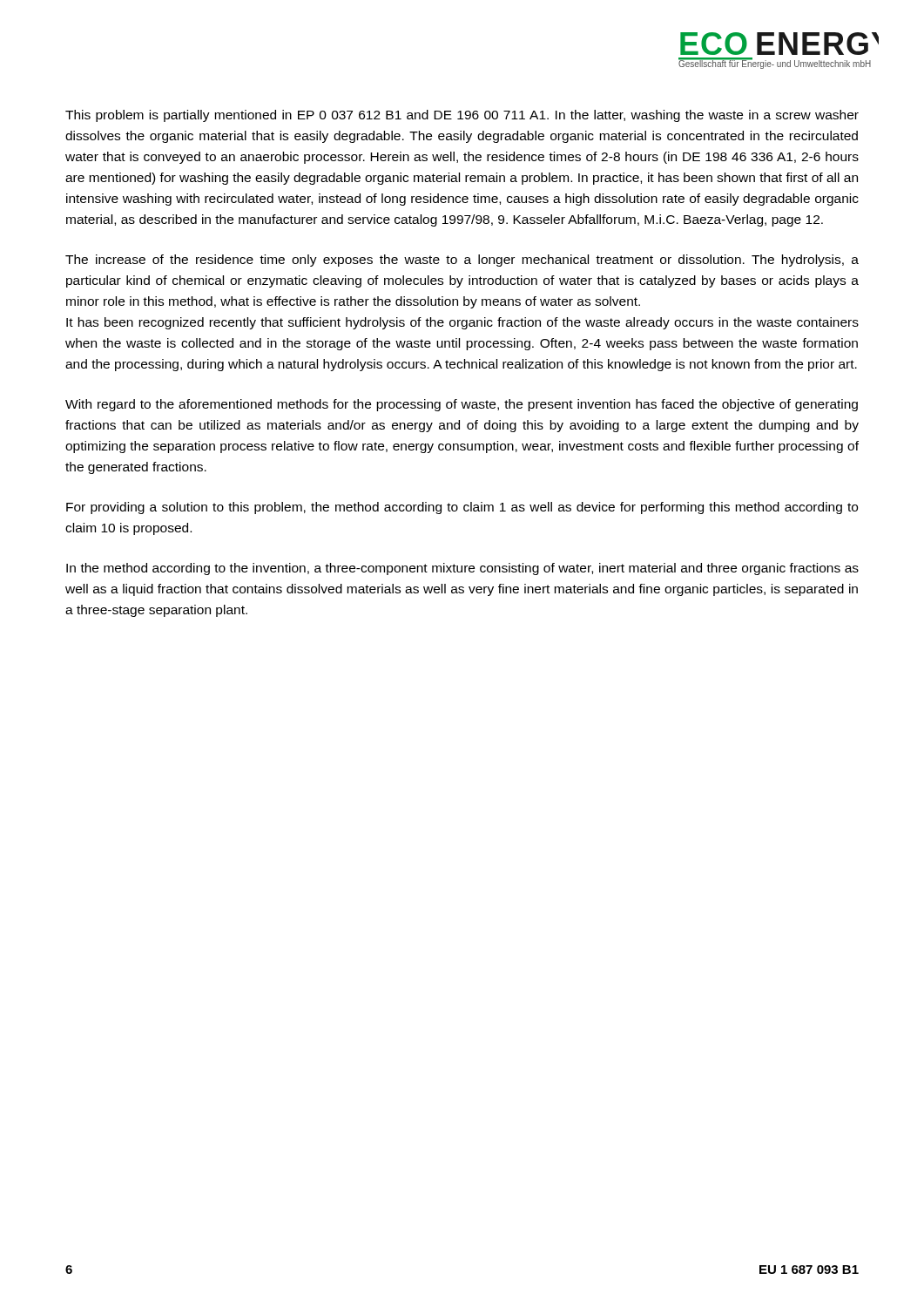Click on the block starting "For providing a solution to"
This screenshot has width=924, height=1307.
tap(462, 517)
